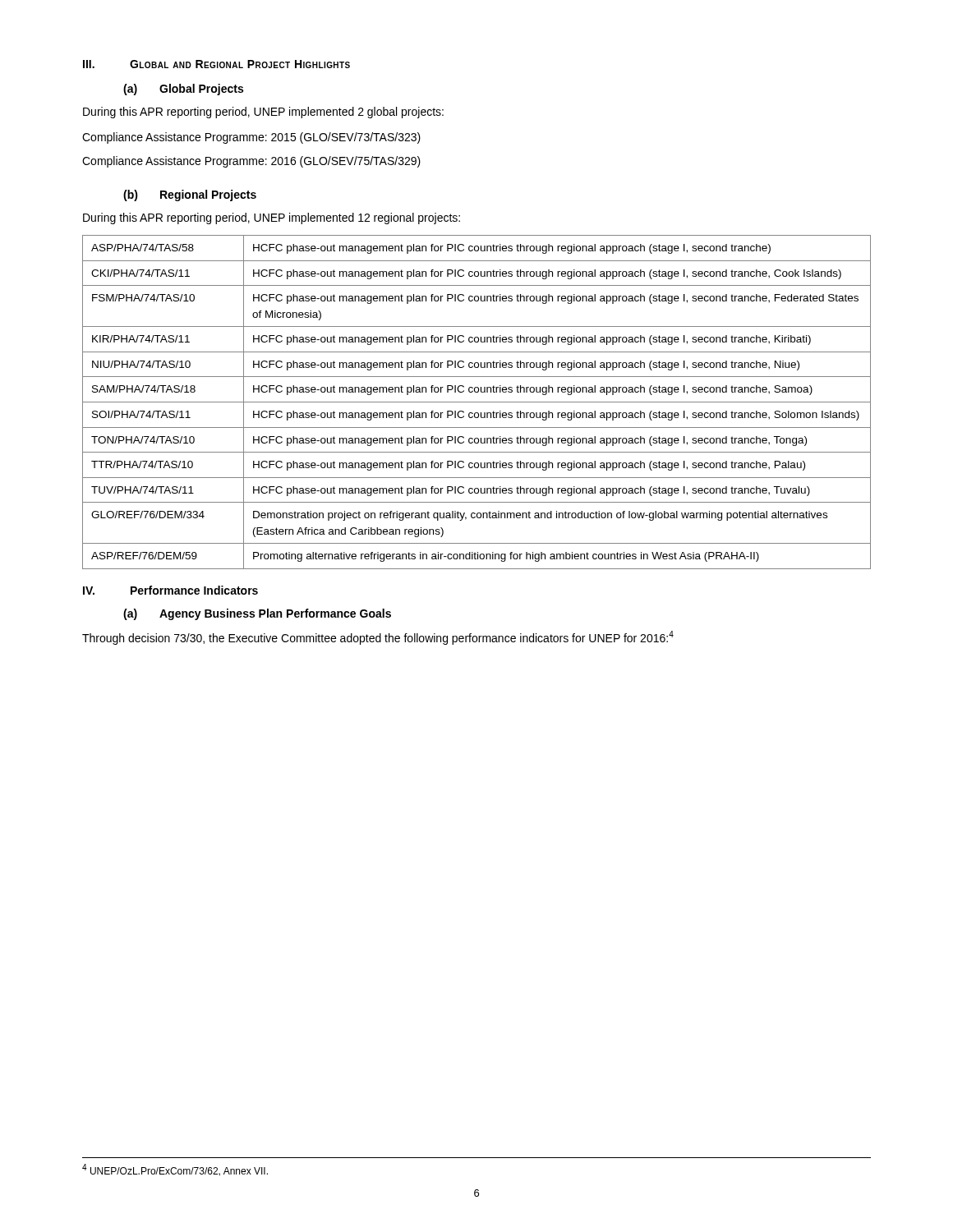The height and width of the screenshot is (1232, 953).
Task: Click where it says "IV. Performance Indicators"
Action: [x=170, y=590]
